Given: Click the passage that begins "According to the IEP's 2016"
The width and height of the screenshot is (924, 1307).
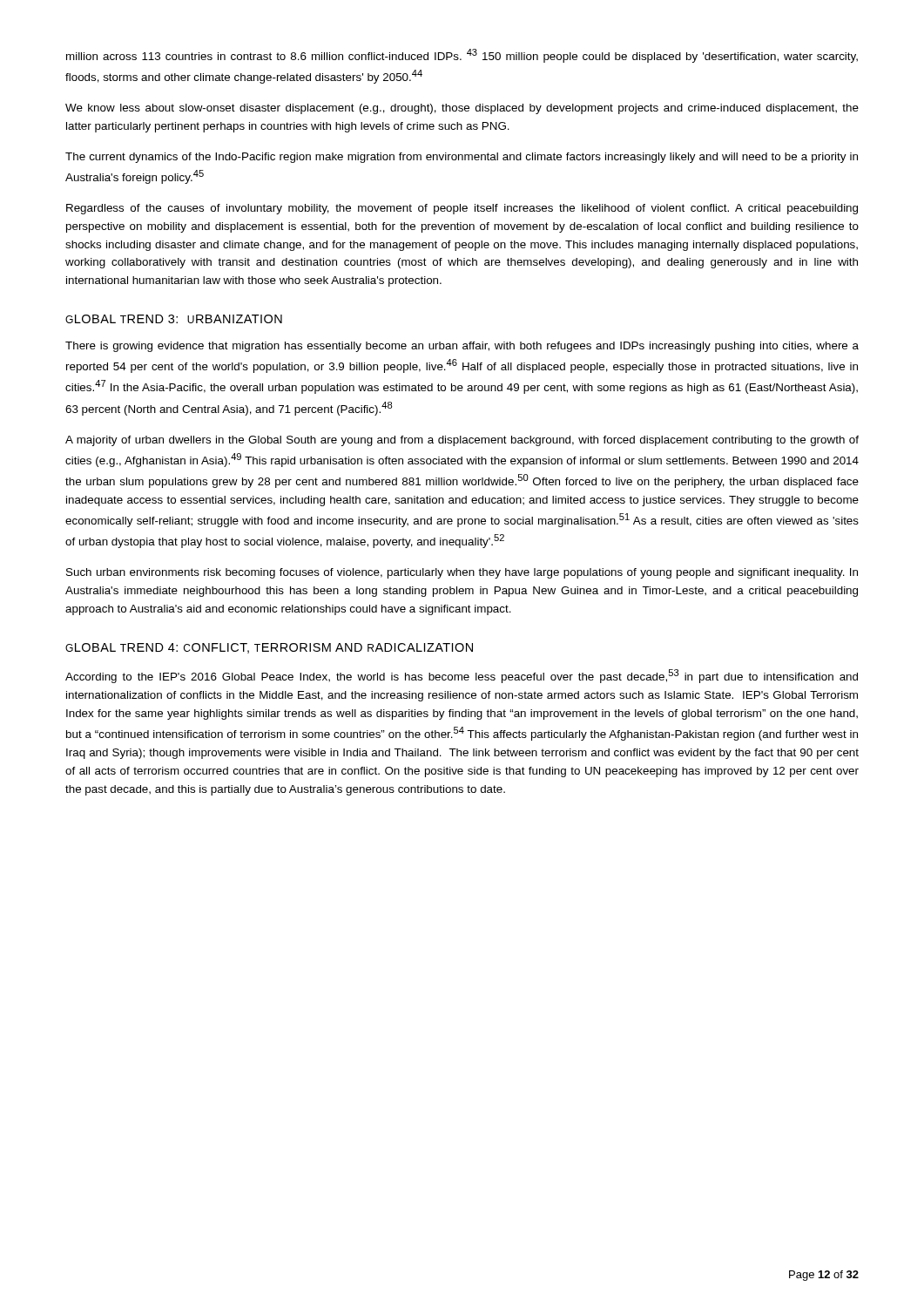Looking at the screenshot, I should click(x=462, y=732).
